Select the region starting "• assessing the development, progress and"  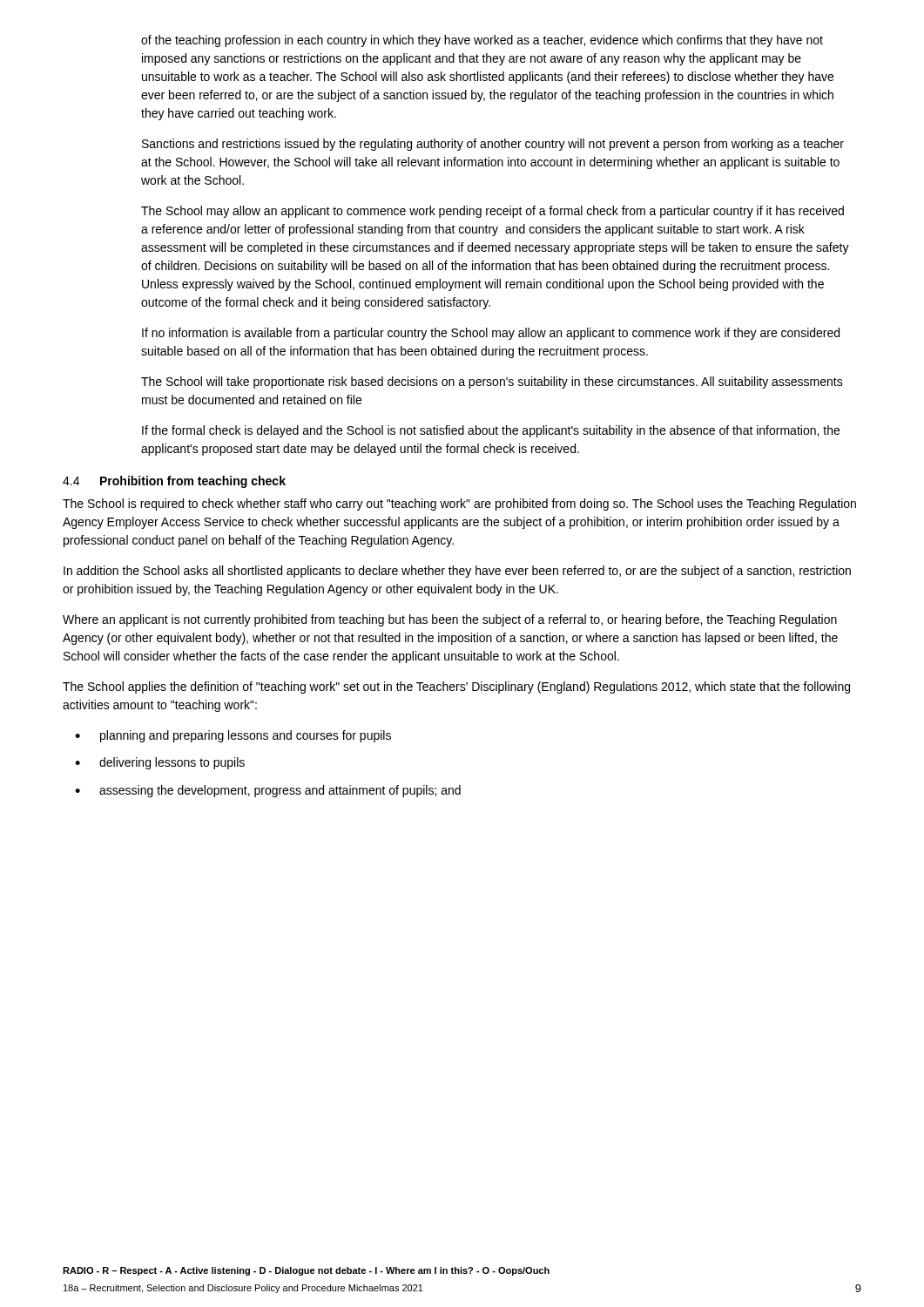coord(268,792)
